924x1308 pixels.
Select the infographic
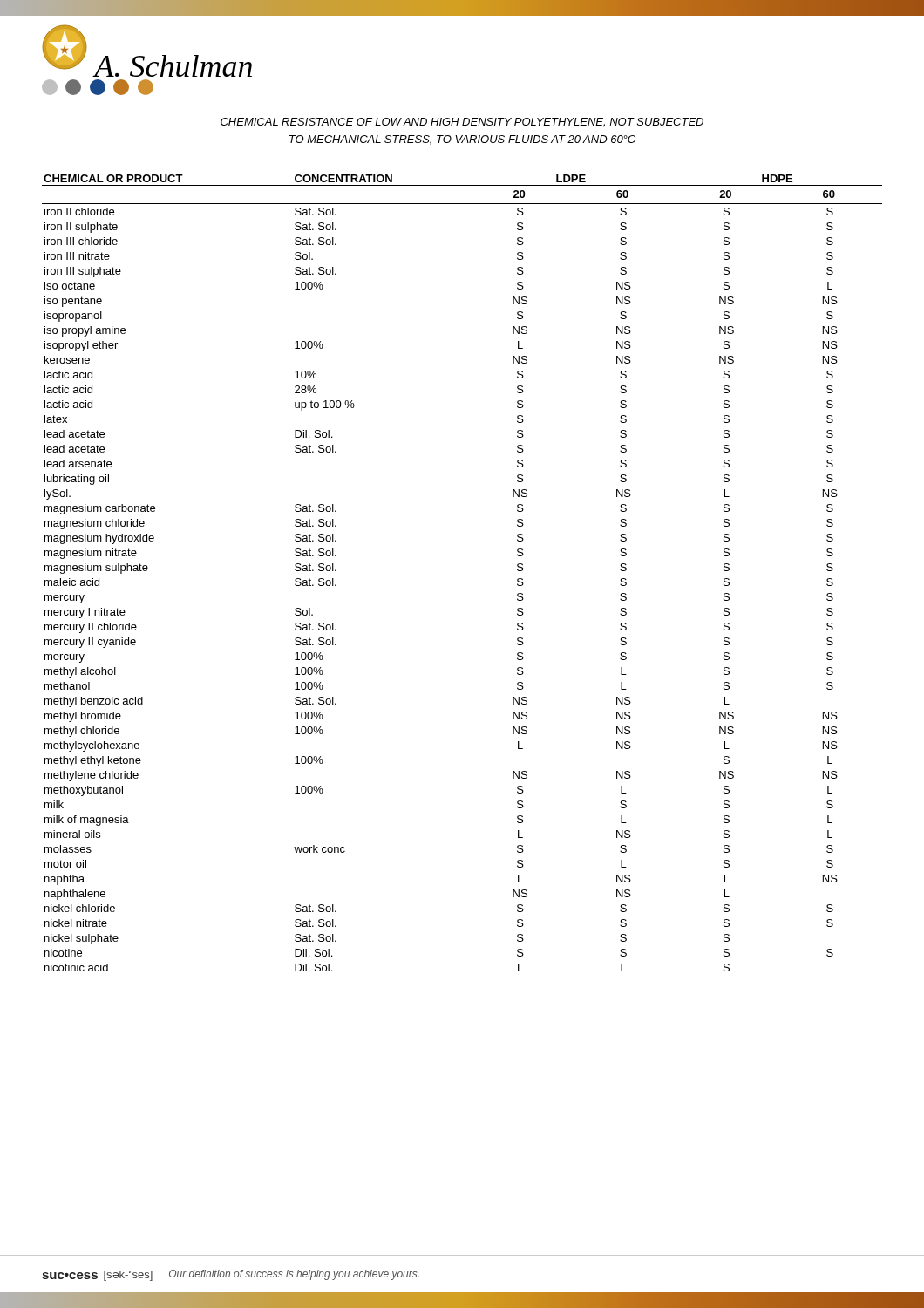pyautogui.click(x=100, y=87)
